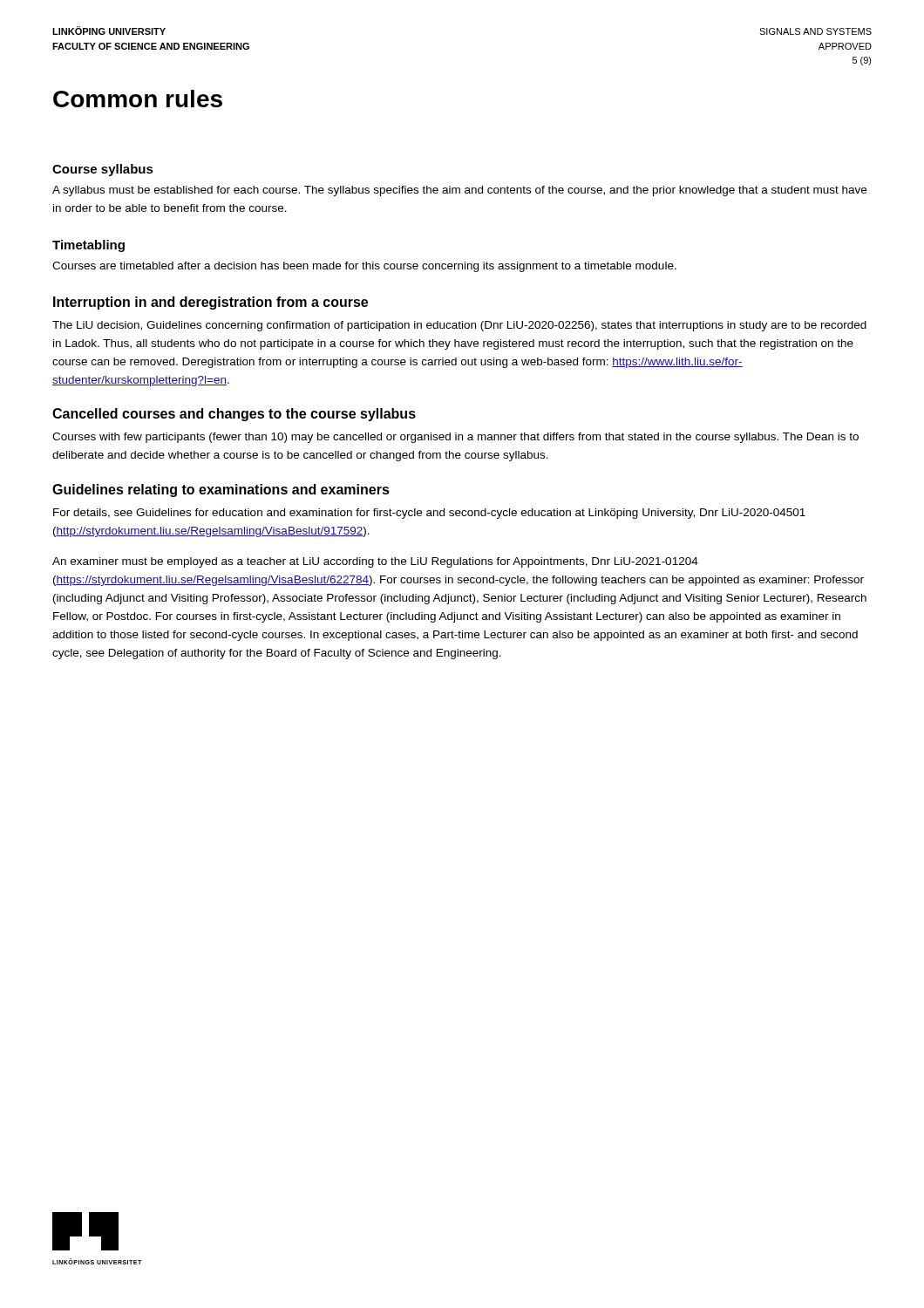
Task: Find the text block starting "Common rules"
Action: [138, 99]
